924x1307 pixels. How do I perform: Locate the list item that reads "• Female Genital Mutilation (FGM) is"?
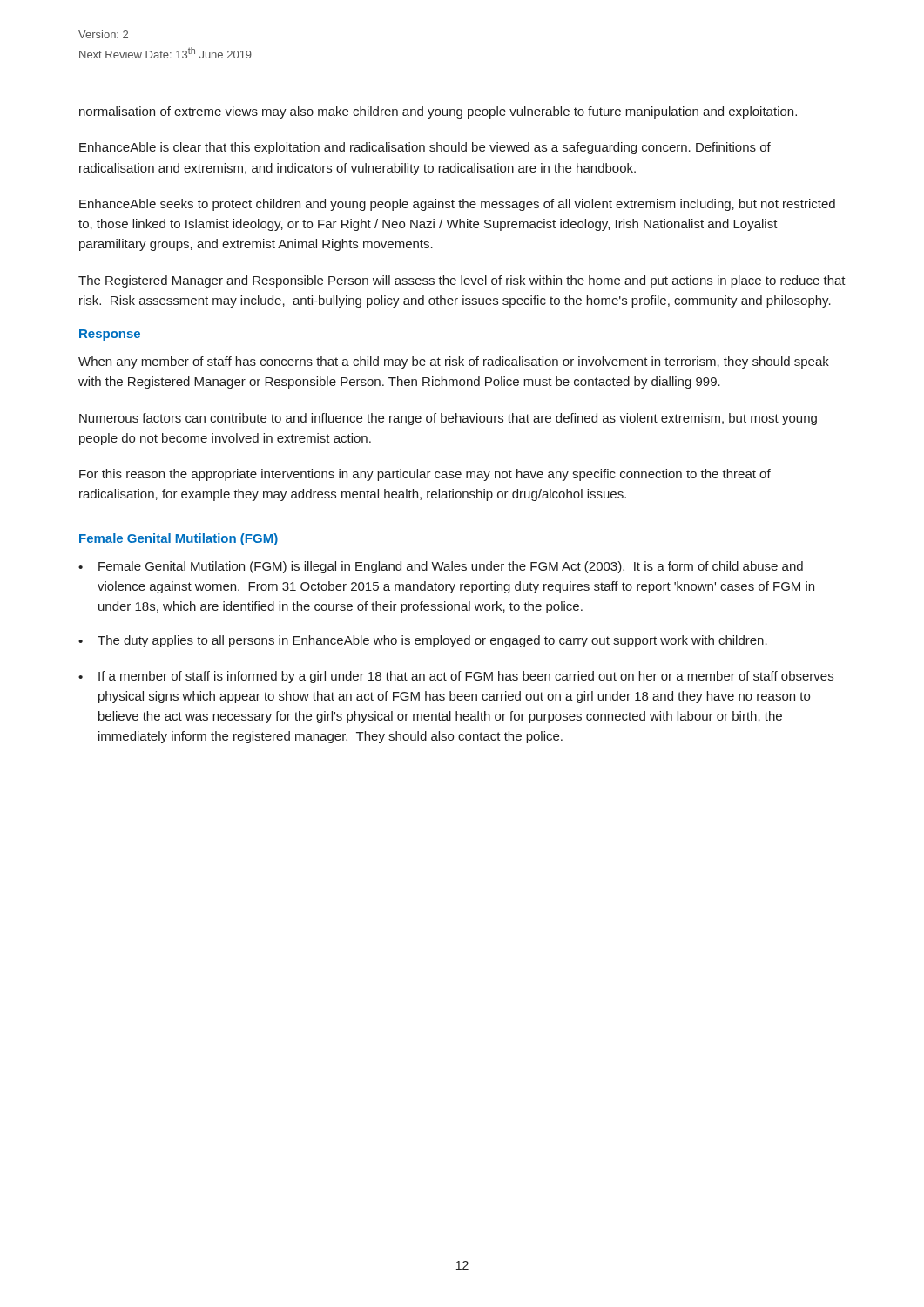click(462, 586)
